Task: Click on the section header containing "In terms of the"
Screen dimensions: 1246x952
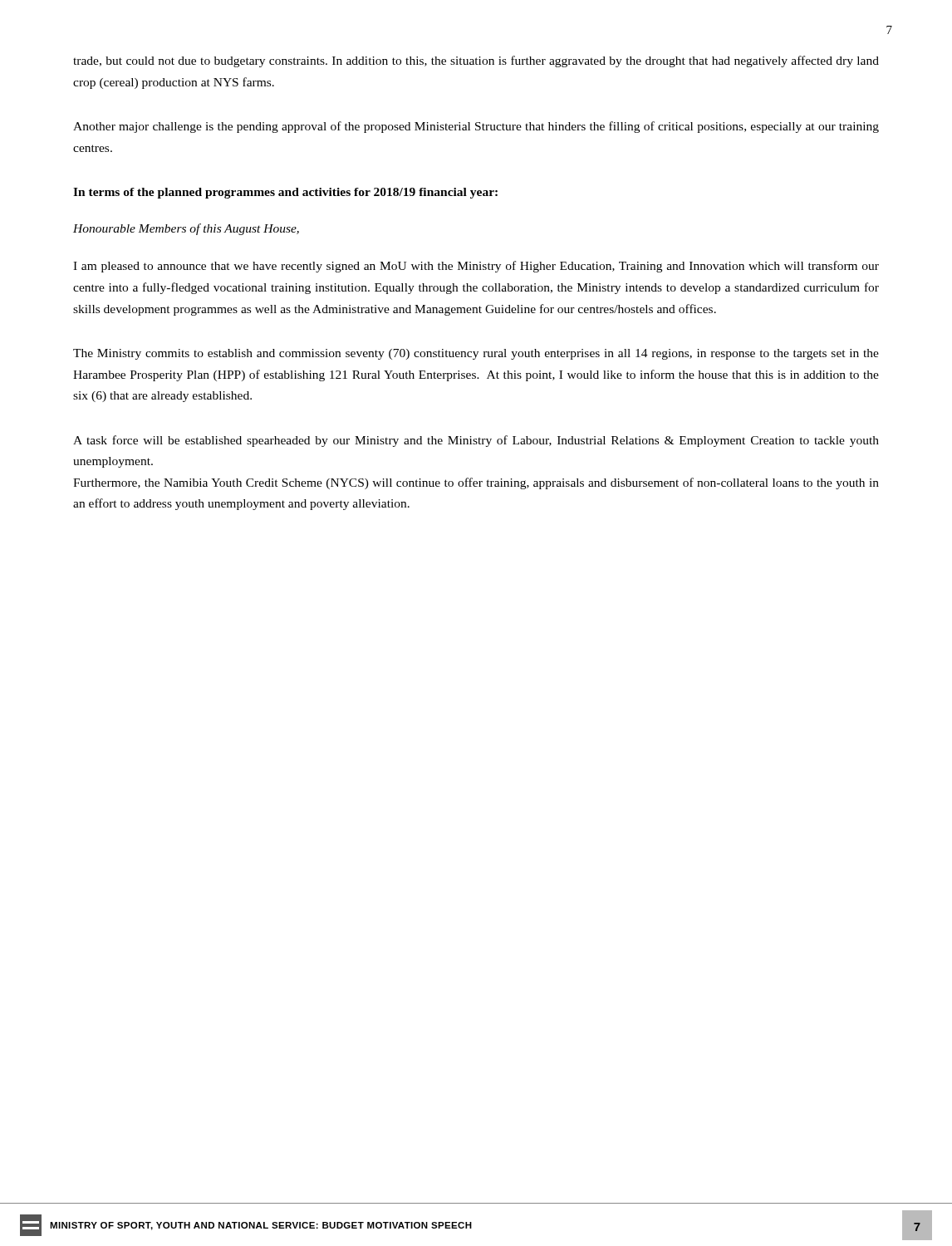Action: [286, 192]
